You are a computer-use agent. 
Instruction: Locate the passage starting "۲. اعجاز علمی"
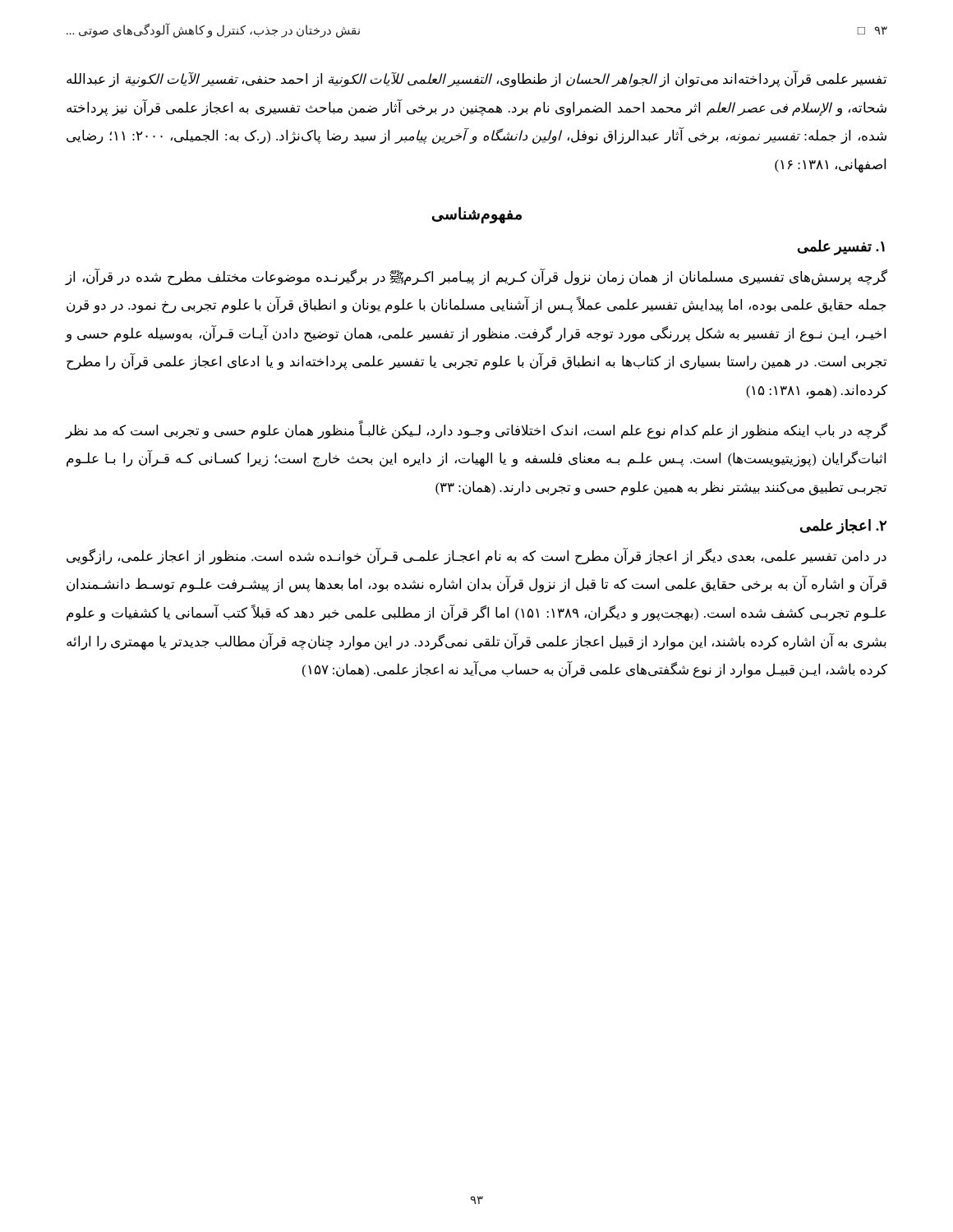[843, 525]
